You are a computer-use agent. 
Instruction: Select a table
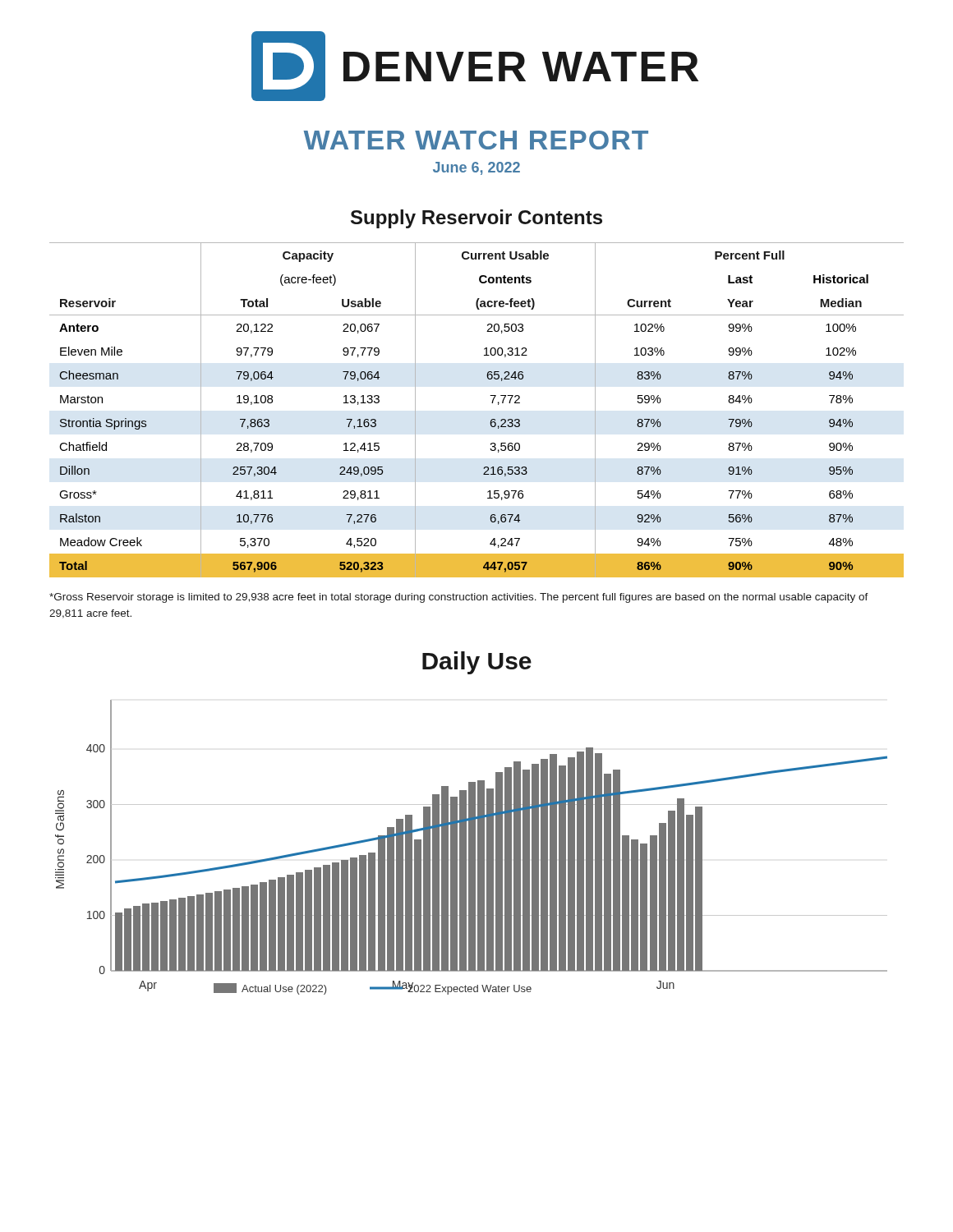tap(476, 410)
